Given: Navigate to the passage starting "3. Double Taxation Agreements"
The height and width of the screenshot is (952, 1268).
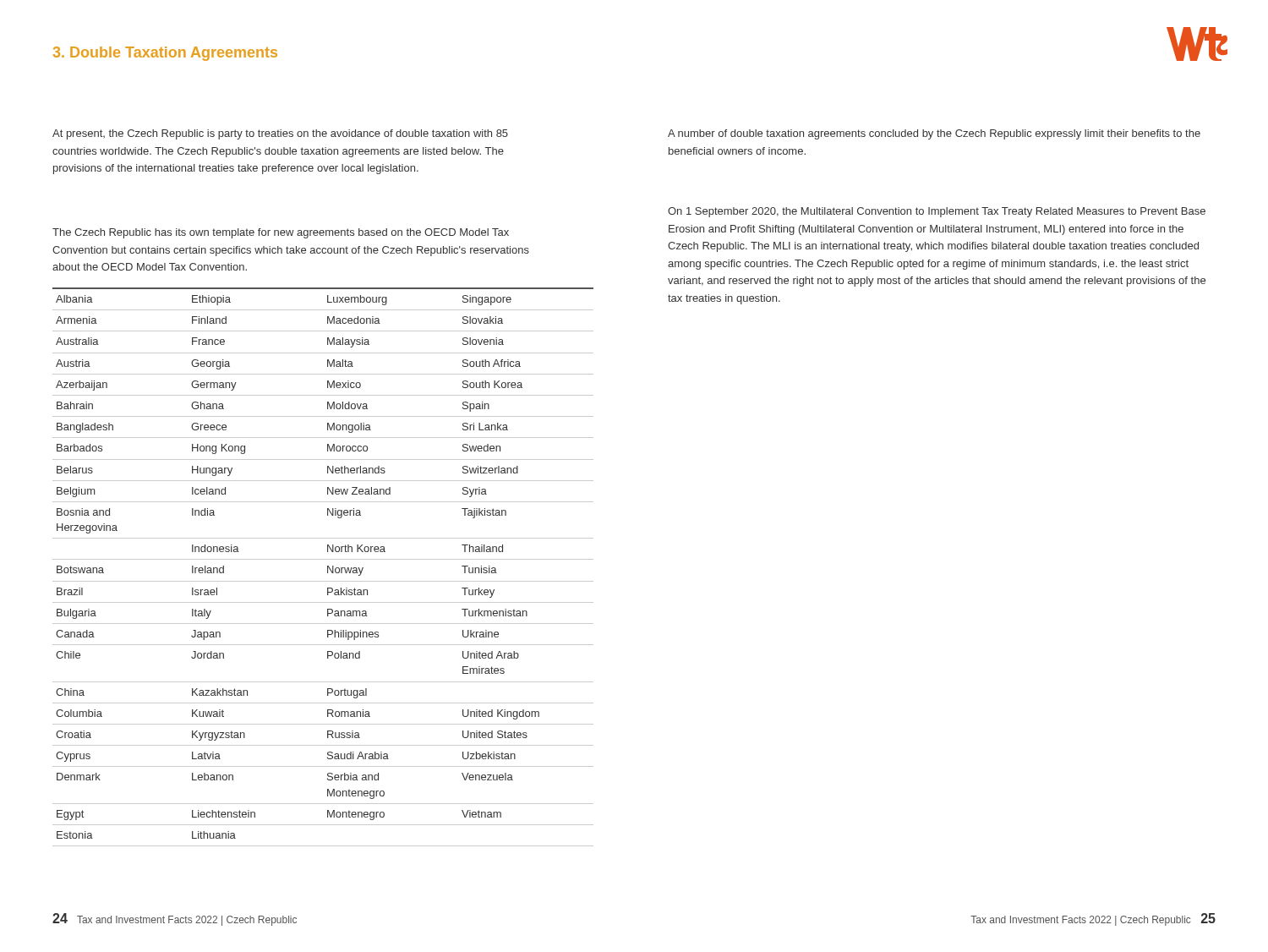Looking at the screenshot, I should (x=165, y=52).
